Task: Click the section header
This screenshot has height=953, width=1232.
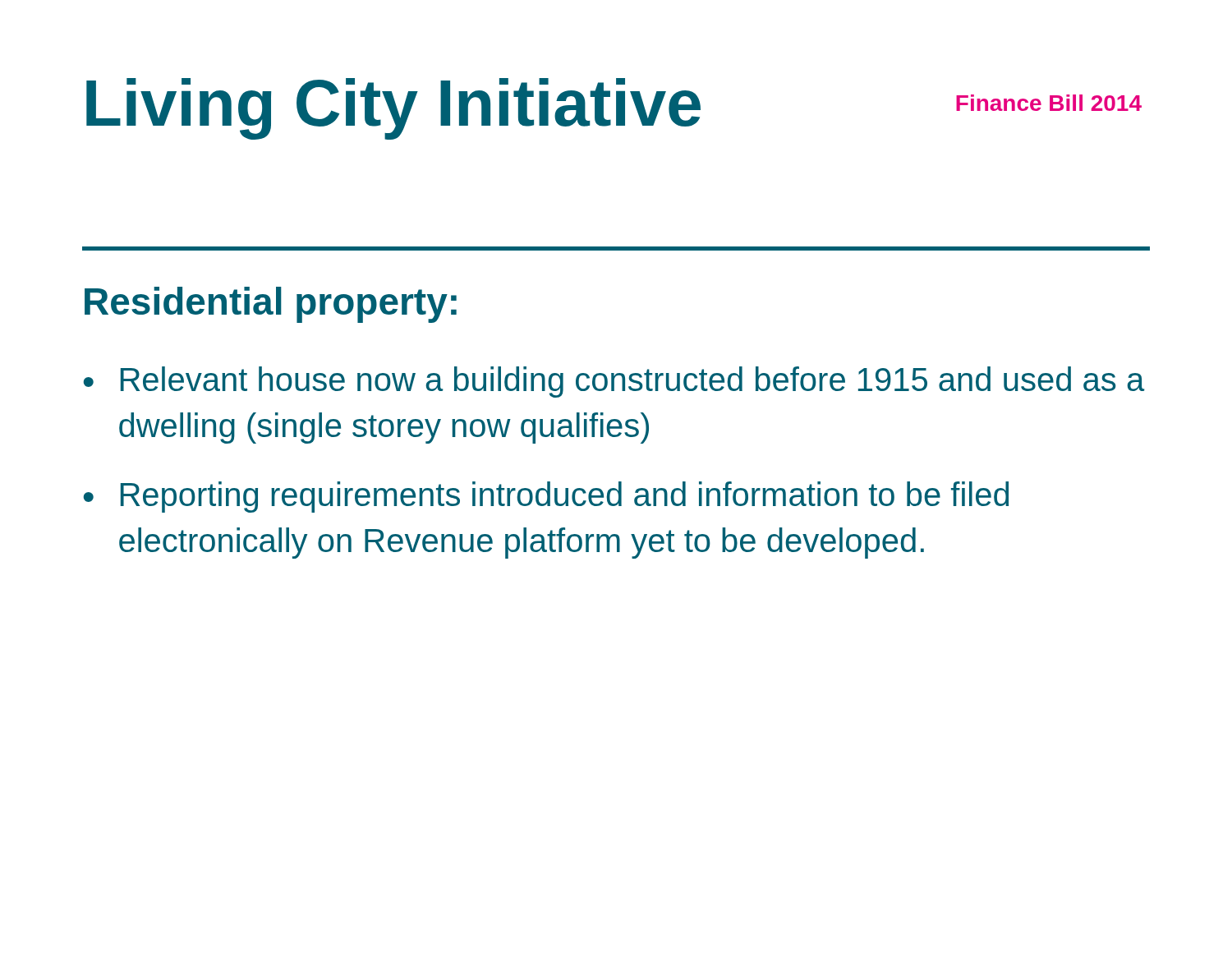Action: (271, 302)
